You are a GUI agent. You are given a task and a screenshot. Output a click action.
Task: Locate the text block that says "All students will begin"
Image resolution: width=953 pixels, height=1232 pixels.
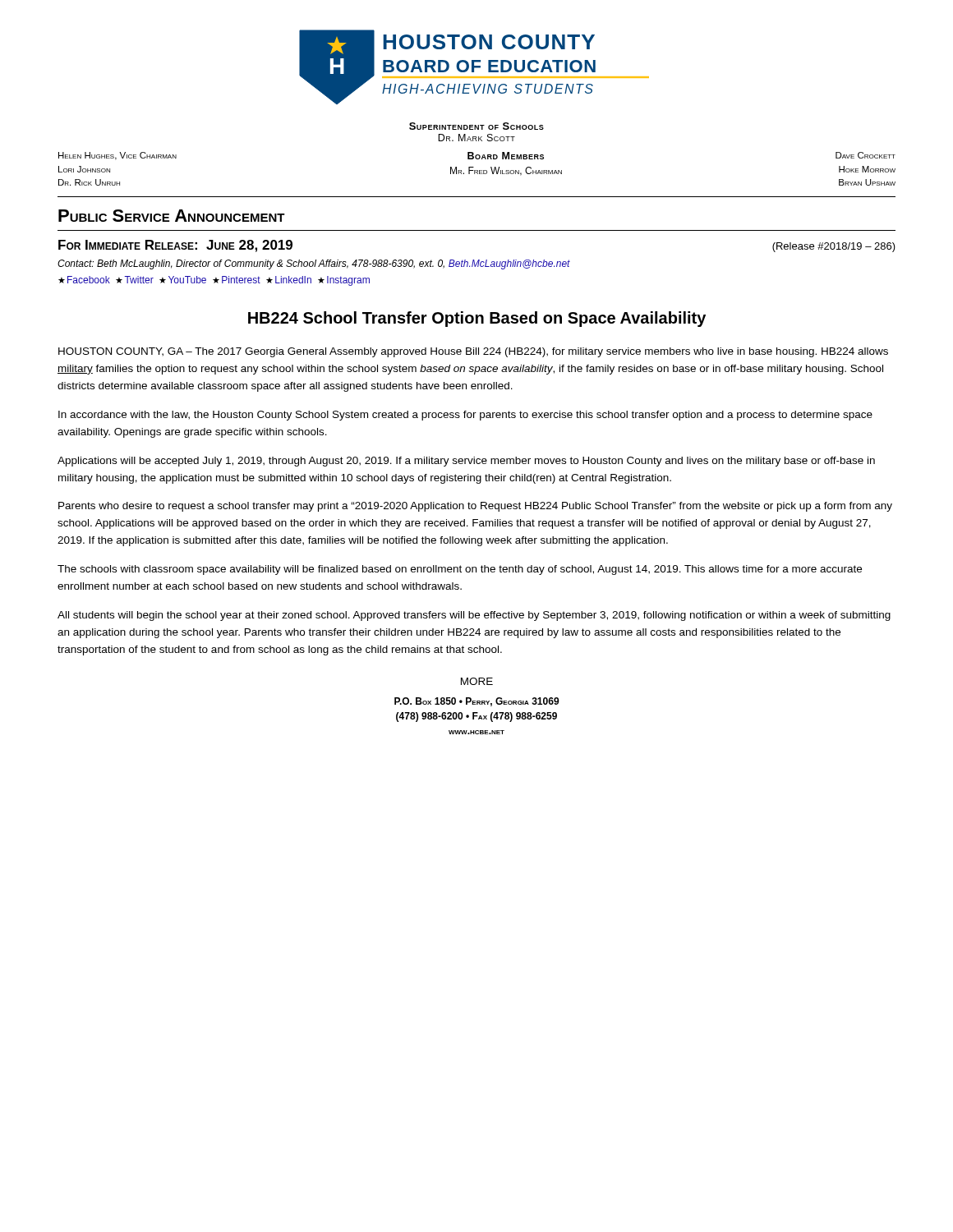click(474, 632)
